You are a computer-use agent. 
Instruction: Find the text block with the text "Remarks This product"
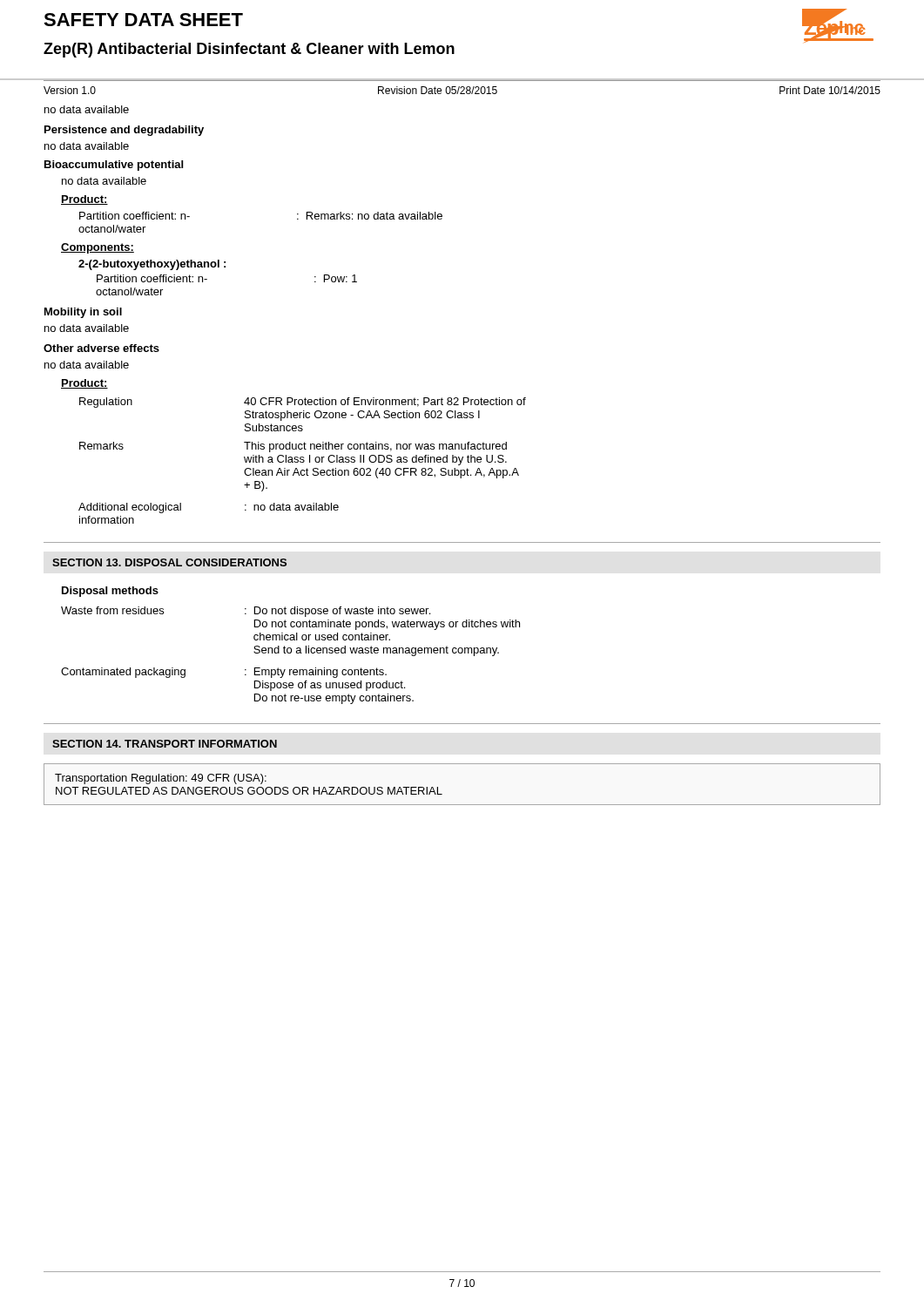point(479,465)
